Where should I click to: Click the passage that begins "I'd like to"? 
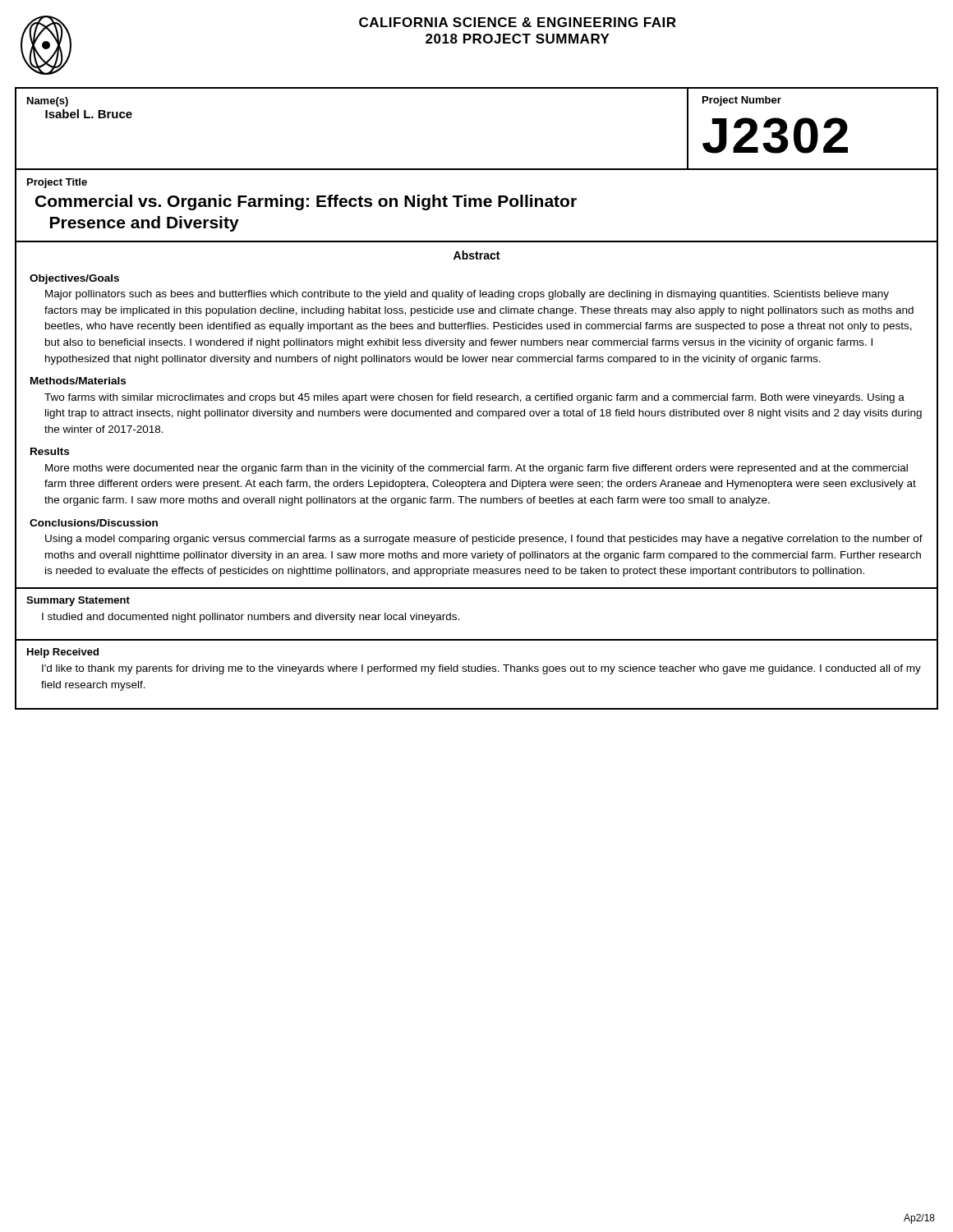pos(481,676)
